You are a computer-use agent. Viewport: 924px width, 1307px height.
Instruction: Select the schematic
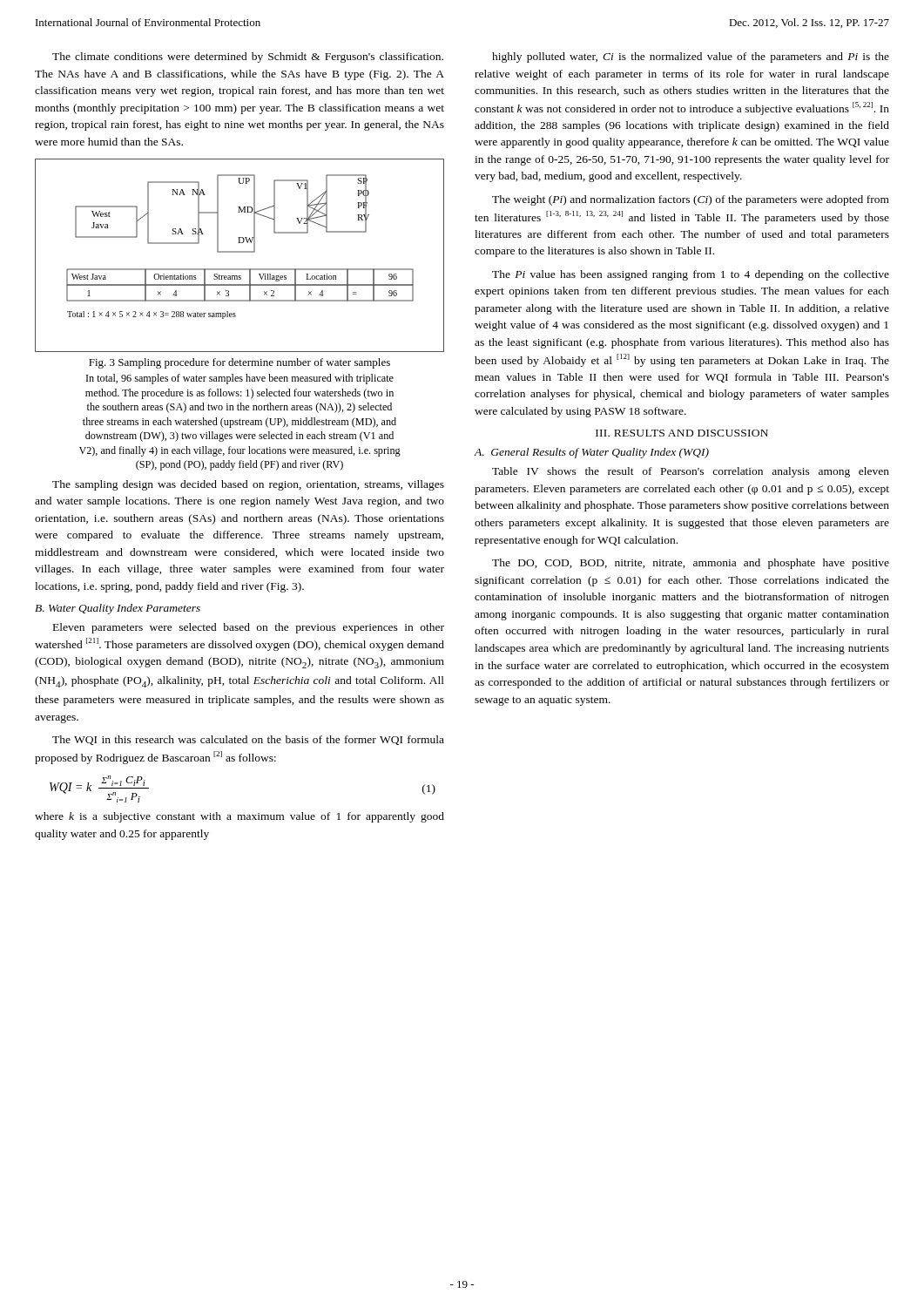pyautogui.click(x=240, y=256)
